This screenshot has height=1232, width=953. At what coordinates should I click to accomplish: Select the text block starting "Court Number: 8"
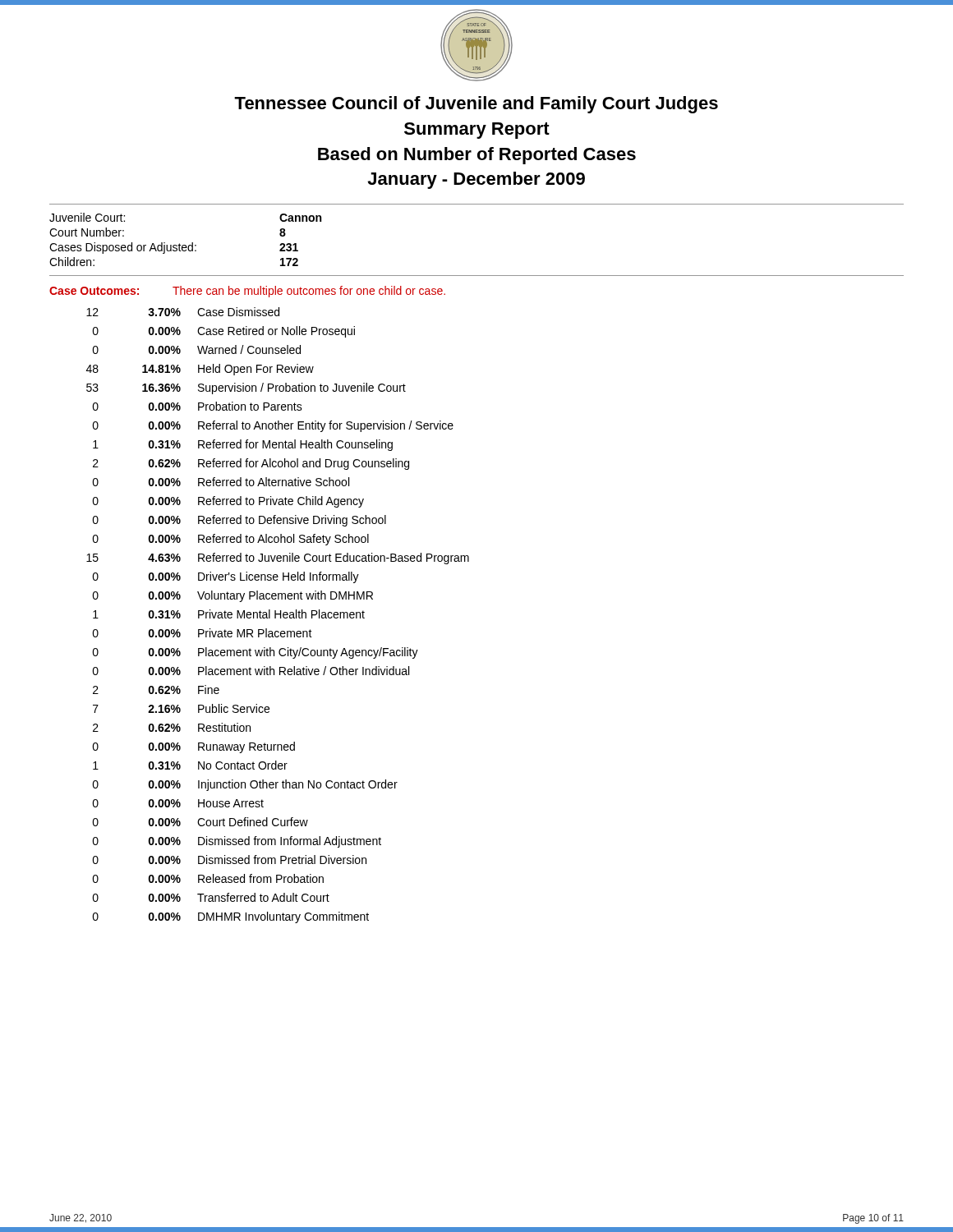point(167,232)
